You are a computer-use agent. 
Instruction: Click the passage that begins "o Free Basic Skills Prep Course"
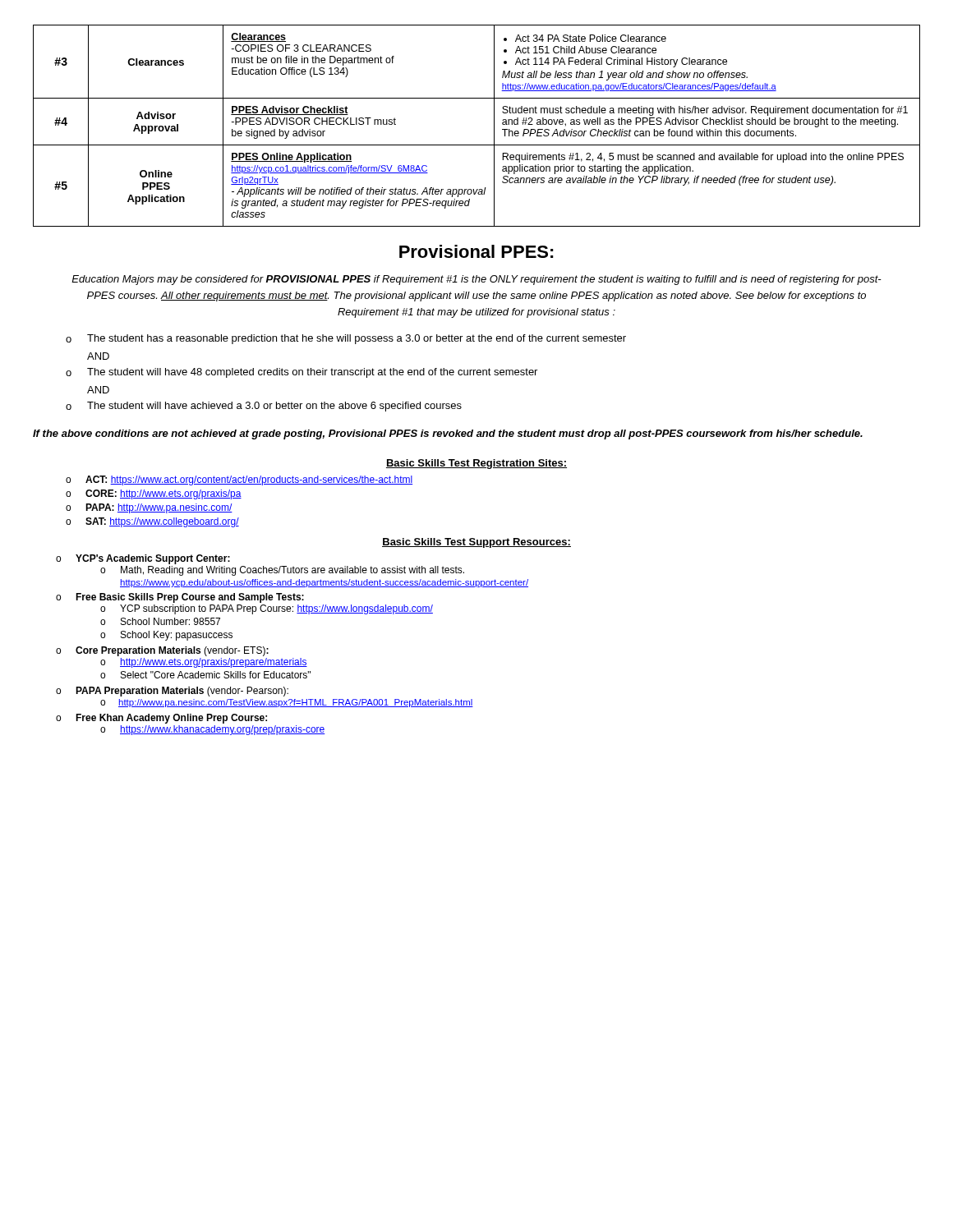pyautogui.click(x=244, y=617)
